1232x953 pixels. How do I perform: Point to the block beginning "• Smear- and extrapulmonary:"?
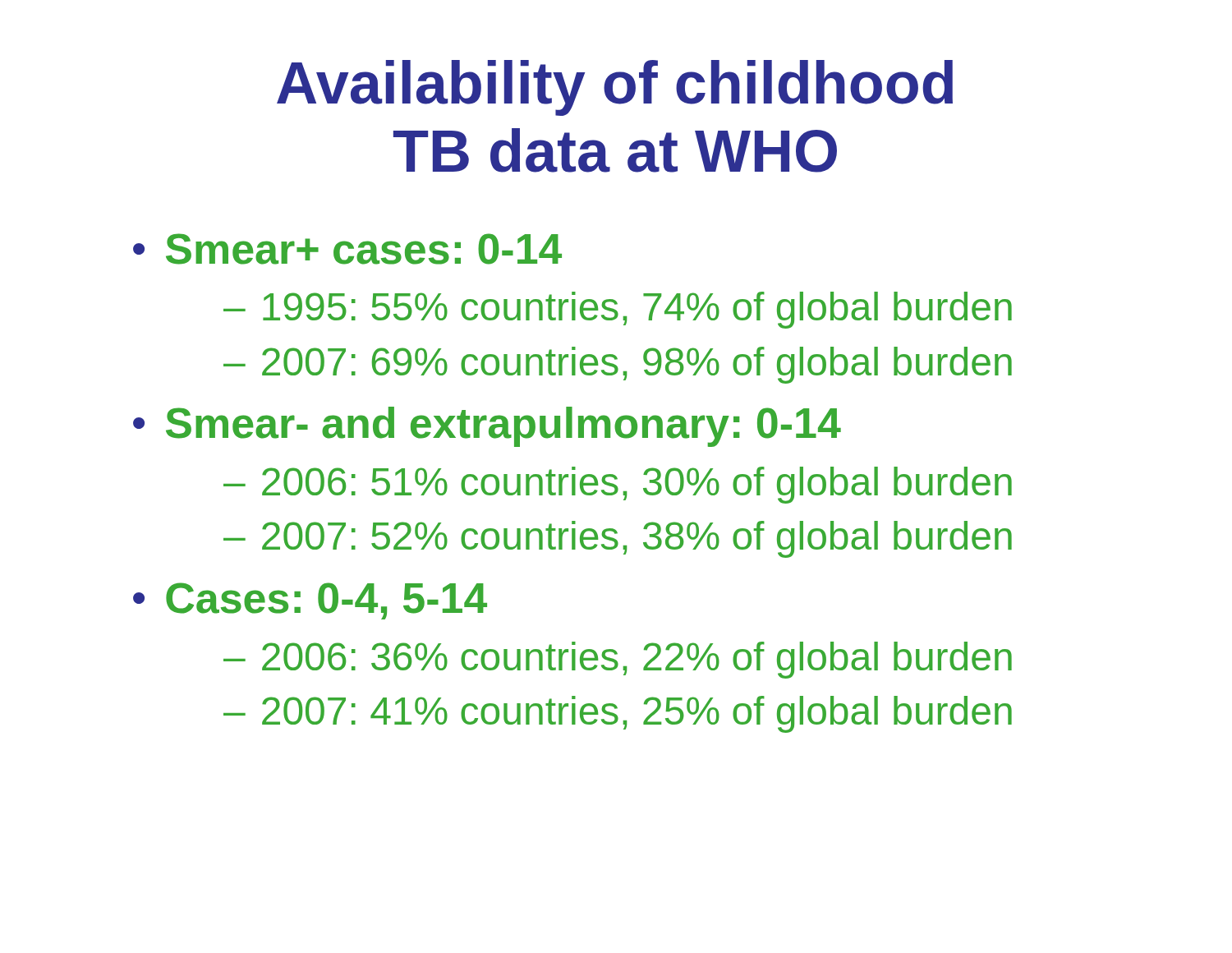click(486, 424)
